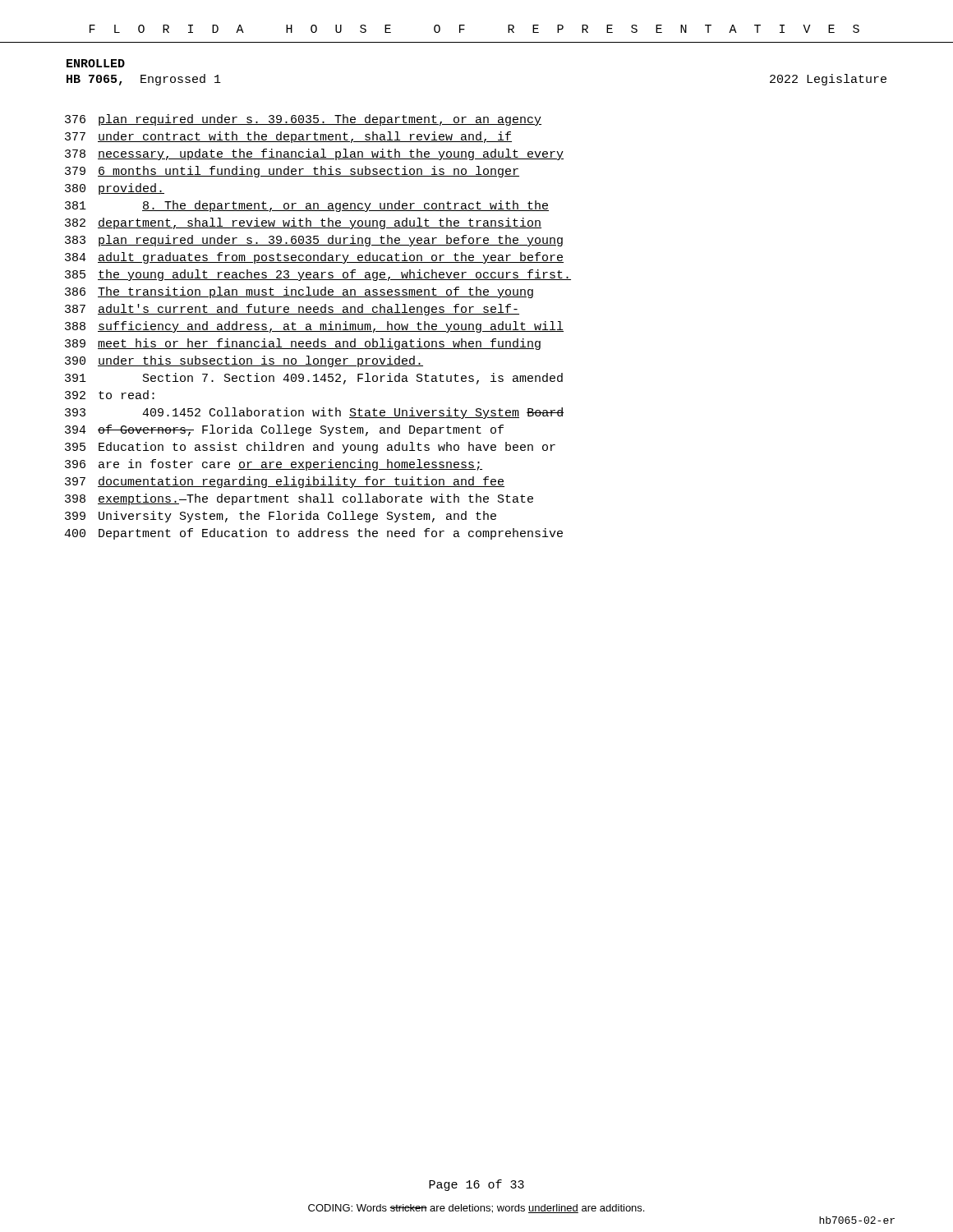Click on the list item that says "378 necessary, update the financial"
This screenshot has height=1232, width=953.
472,155
